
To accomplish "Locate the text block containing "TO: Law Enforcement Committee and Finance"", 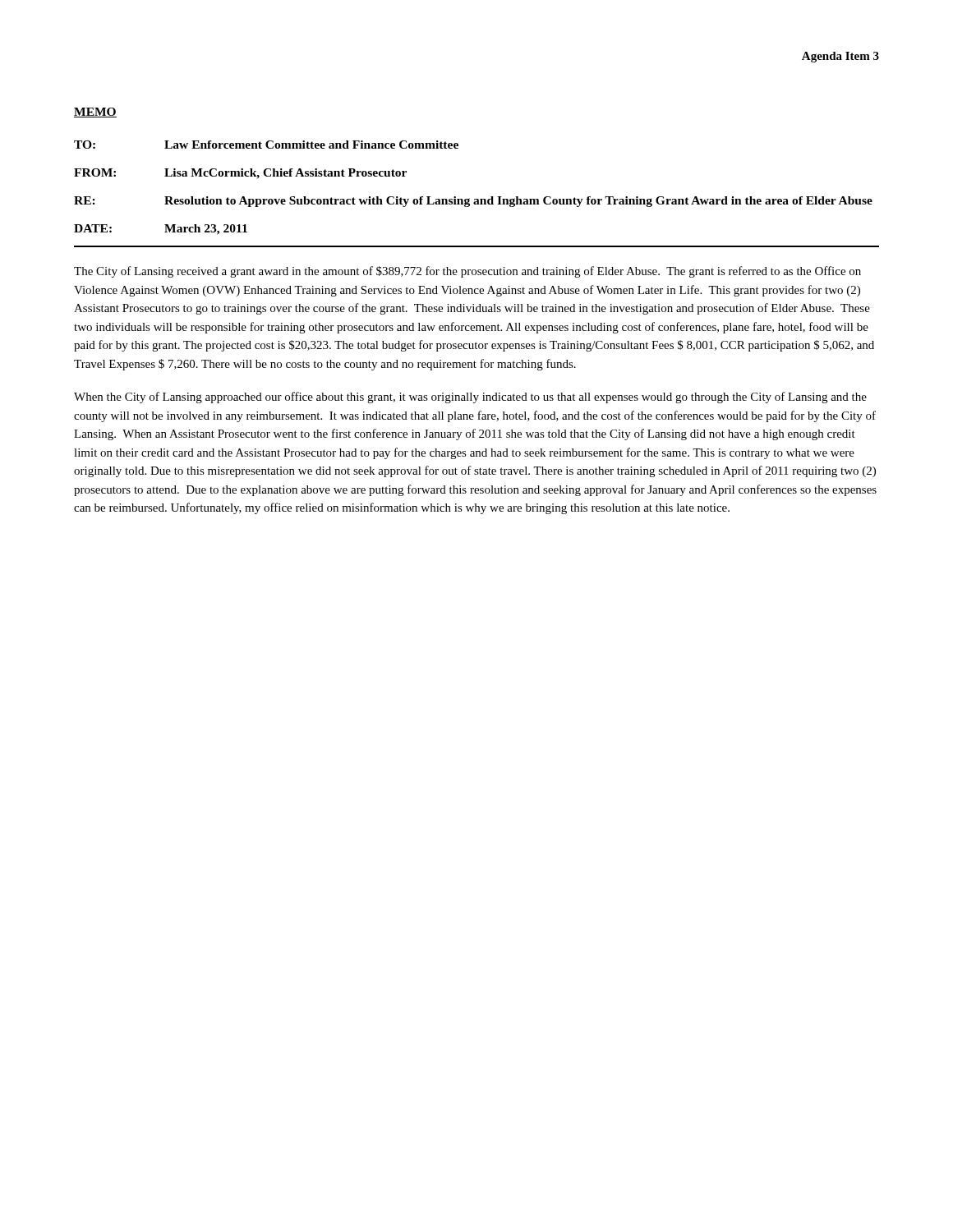I will pos(266,145).
